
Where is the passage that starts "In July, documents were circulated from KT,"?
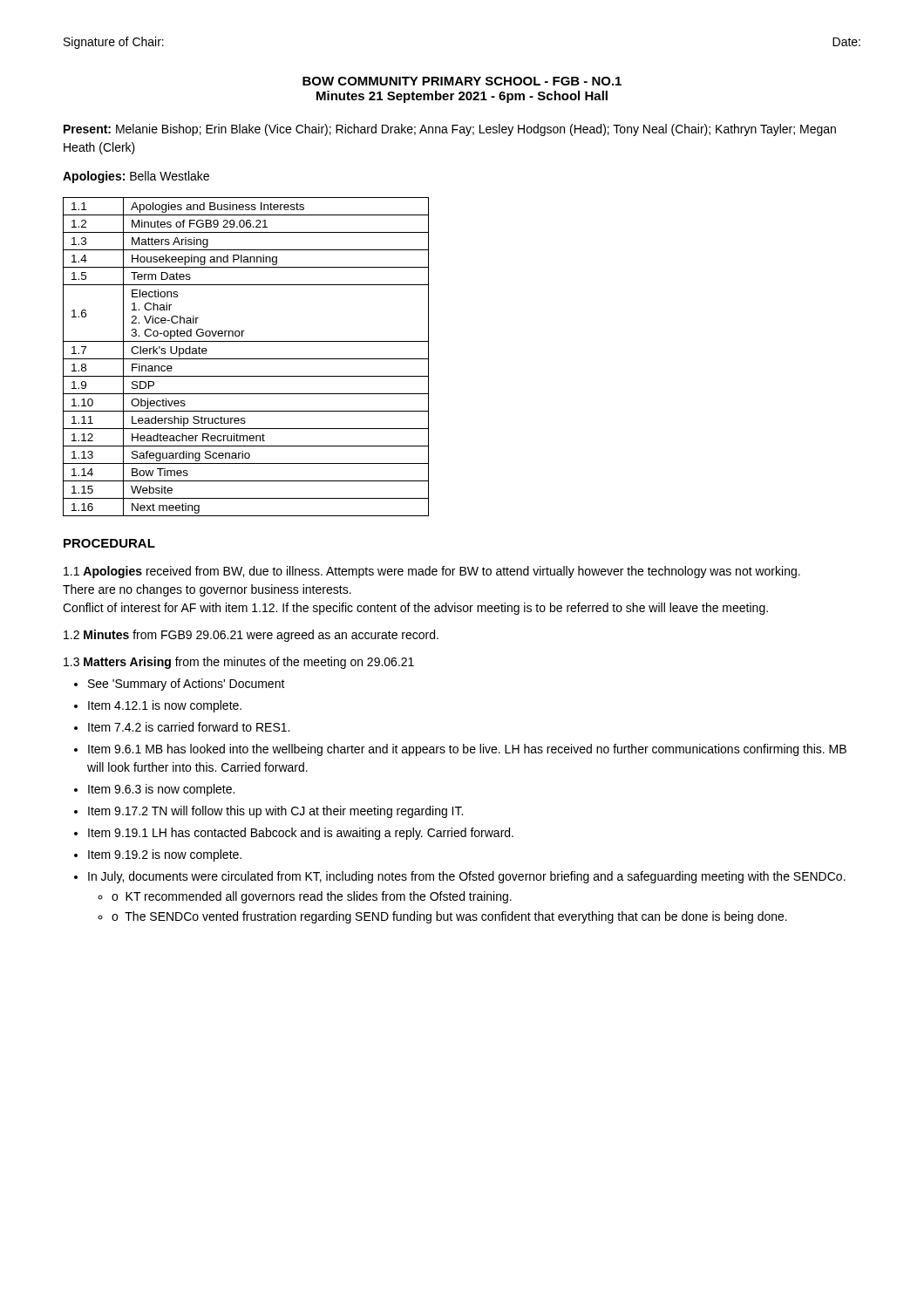click(474, 897)
